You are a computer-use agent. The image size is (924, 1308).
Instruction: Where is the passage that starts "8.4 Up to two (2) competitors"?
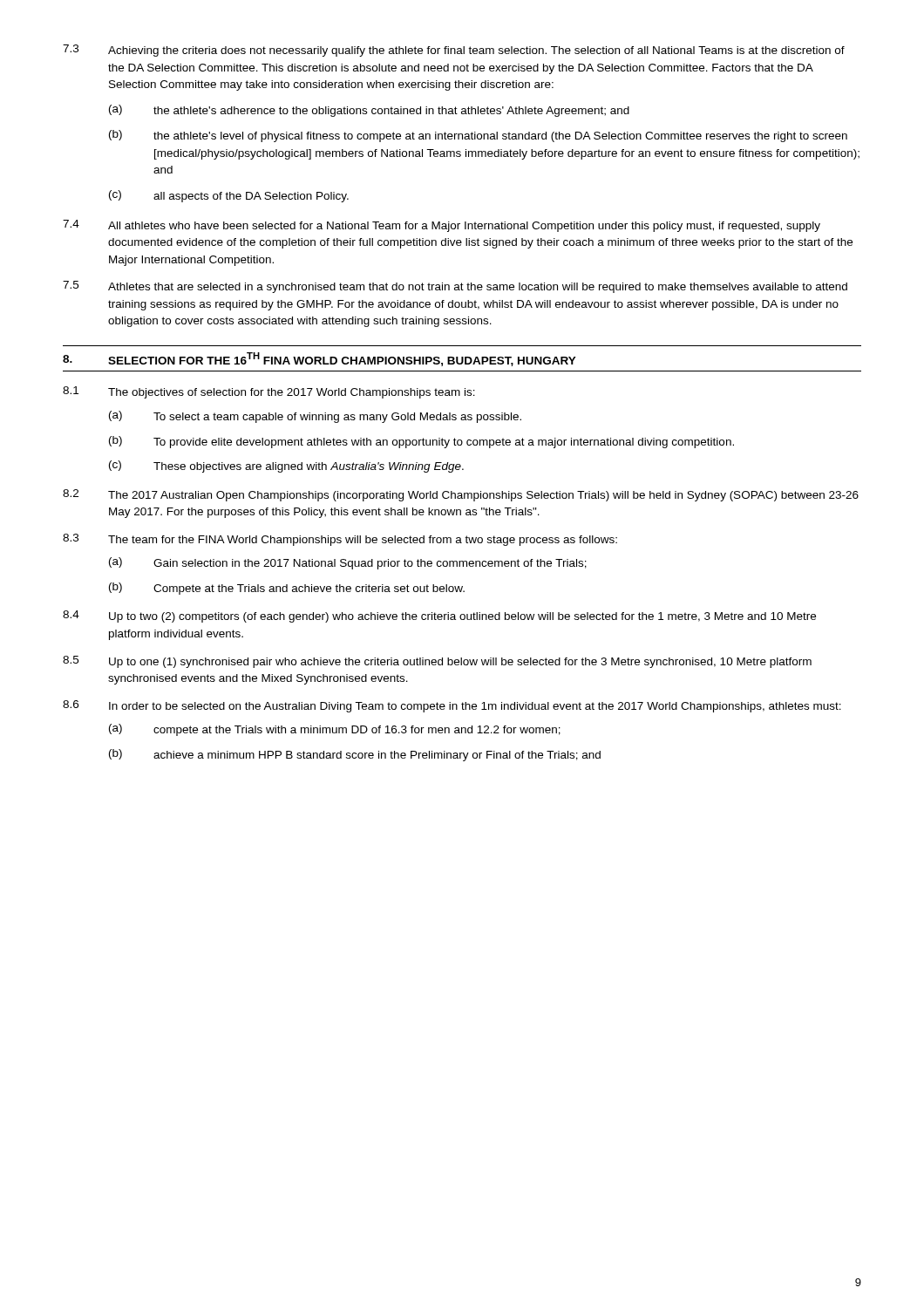[462, 625]
